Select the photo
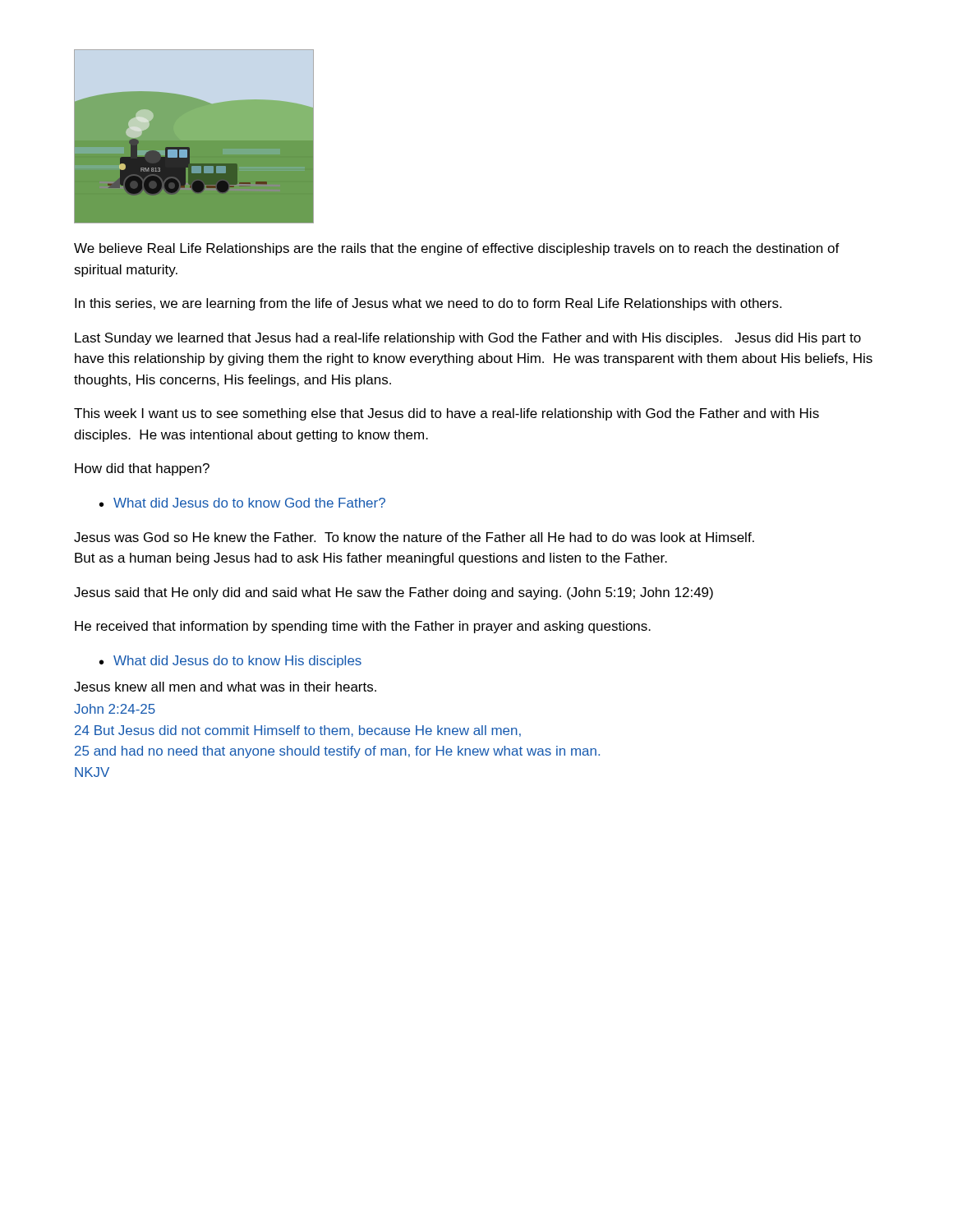Screen dimensions: 1232x953 (x=194, y=136)
